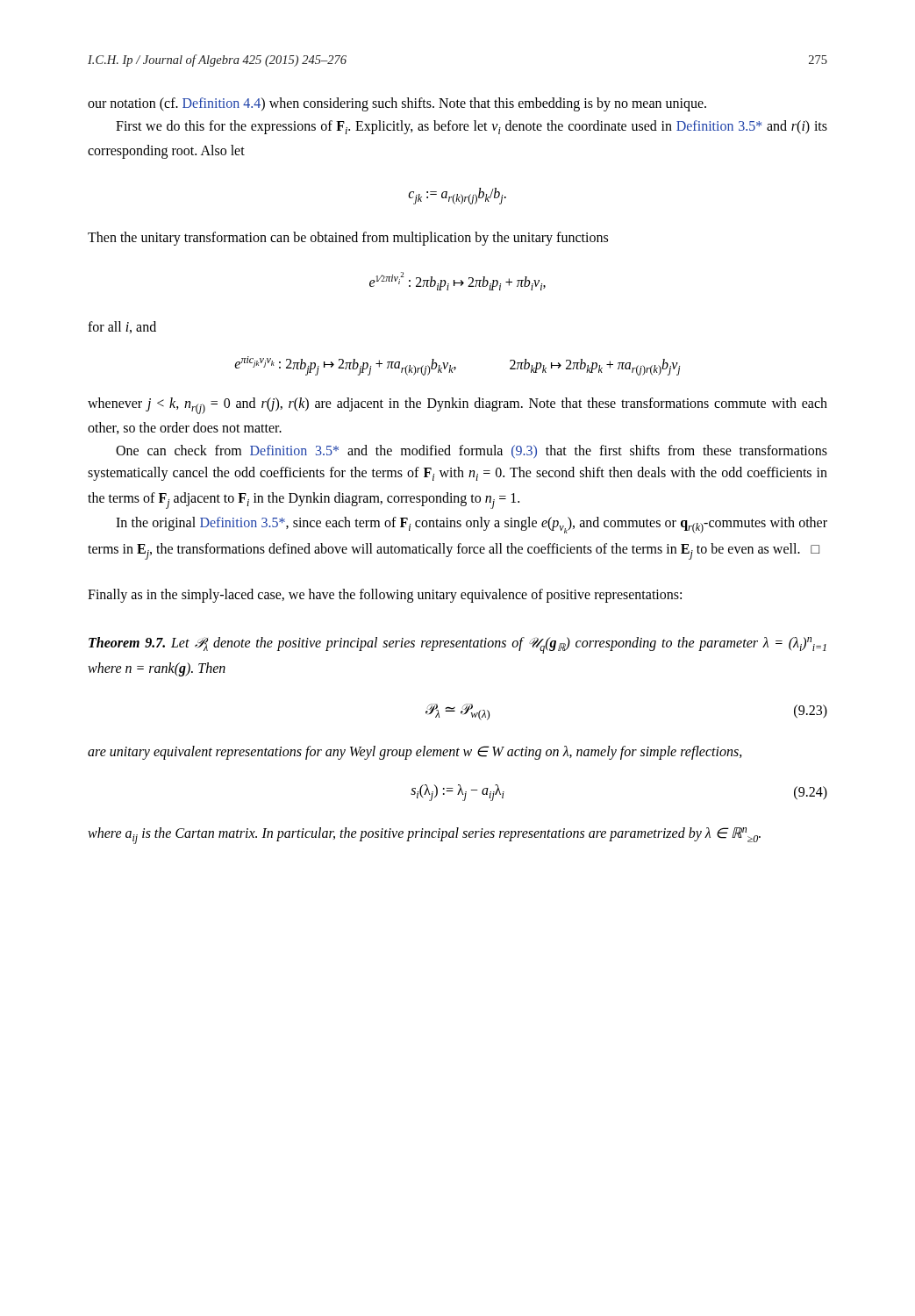
Task: Click on the formula that reads "e1⁄2πivi2 : 2πbipi ↦ 2πbipi + πbivi,"
Action: [458, 282]
